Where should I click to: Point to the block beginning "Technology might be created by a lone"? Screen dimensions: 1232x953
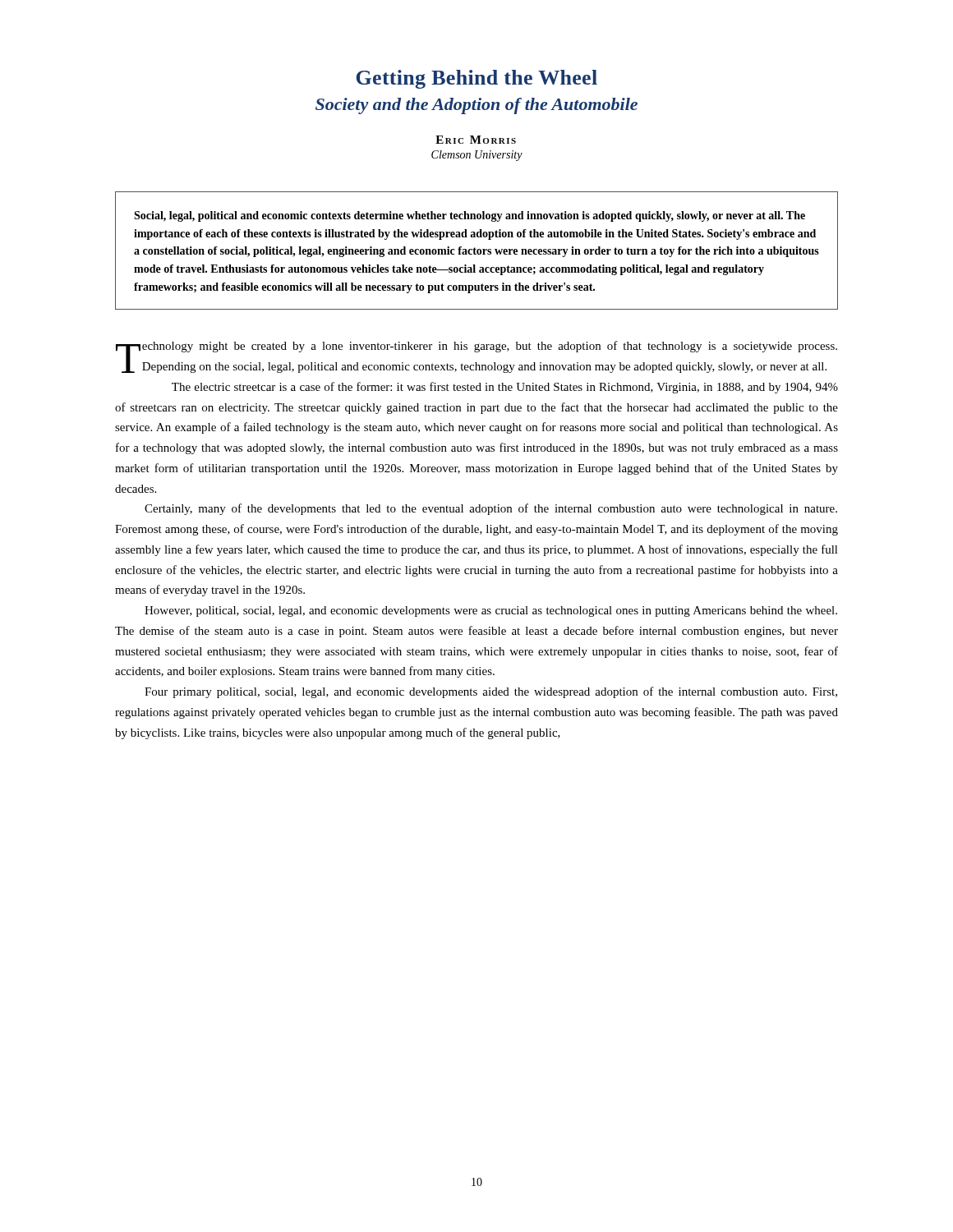[476, 357]
